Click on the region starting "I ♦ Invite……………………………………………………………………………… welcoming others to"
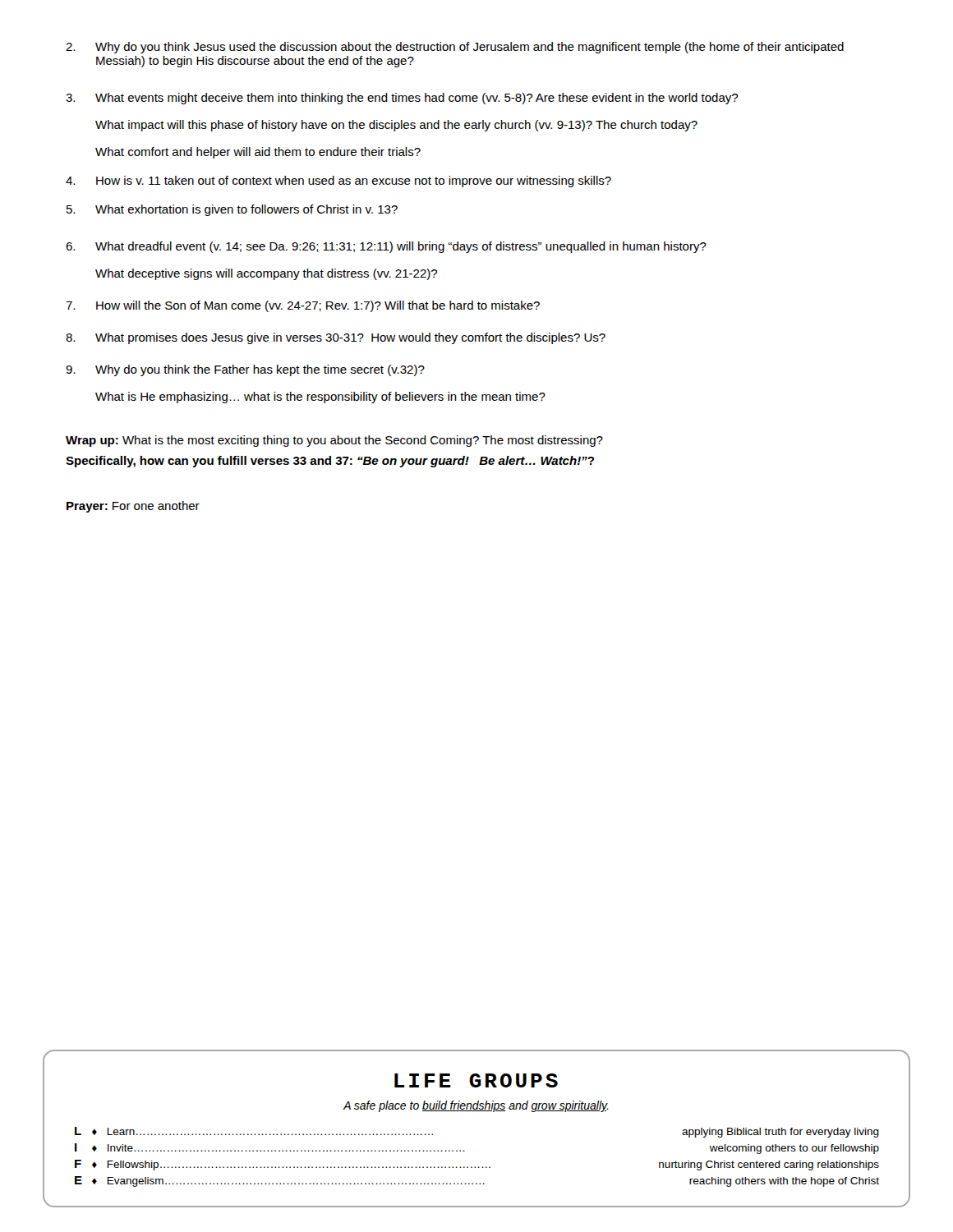The height and width of the screenshot is (1232, 953). (x=117, y=1149)
